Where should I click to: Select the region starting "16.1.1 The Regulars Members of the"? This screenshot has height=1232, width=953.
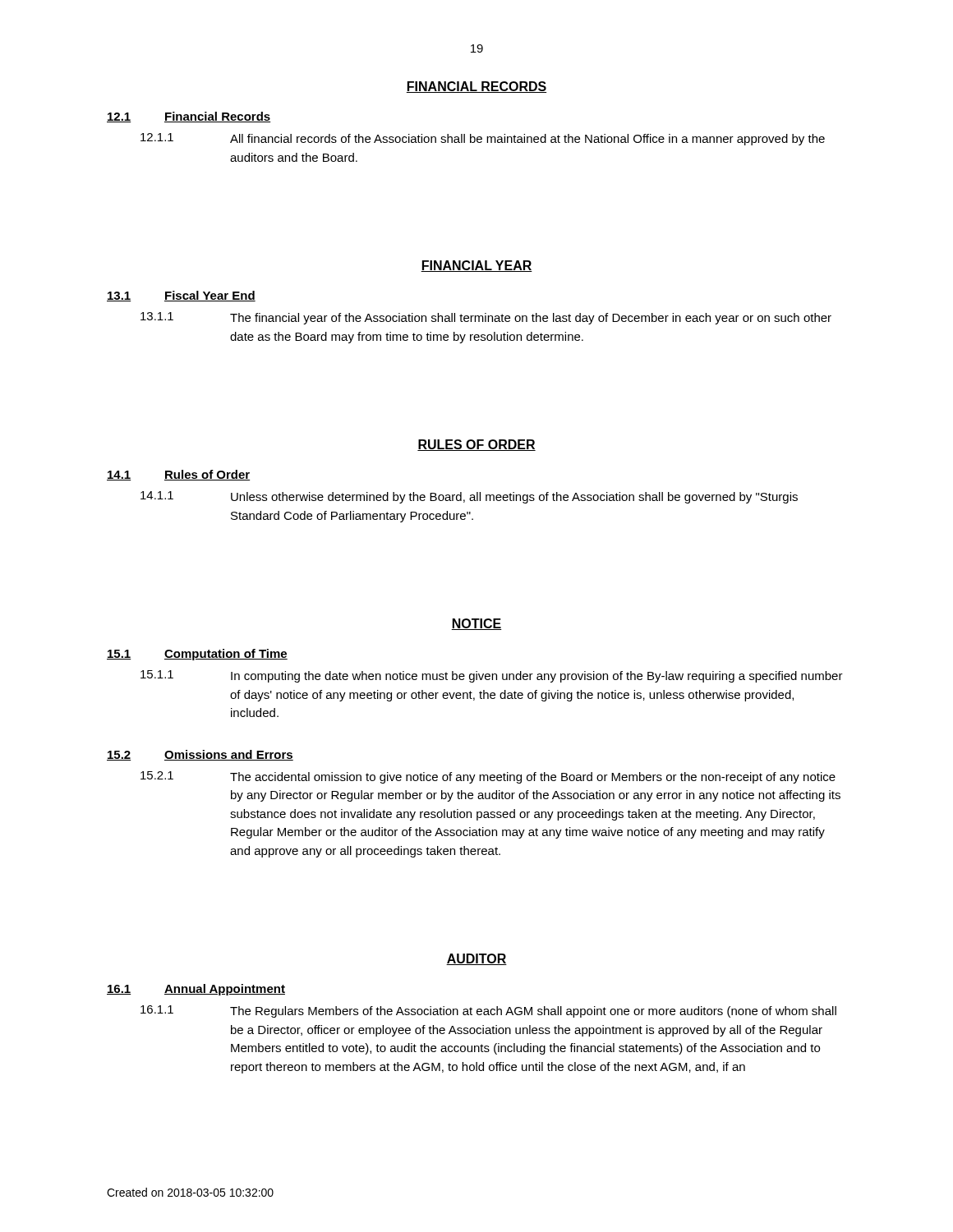point(476,1039)
